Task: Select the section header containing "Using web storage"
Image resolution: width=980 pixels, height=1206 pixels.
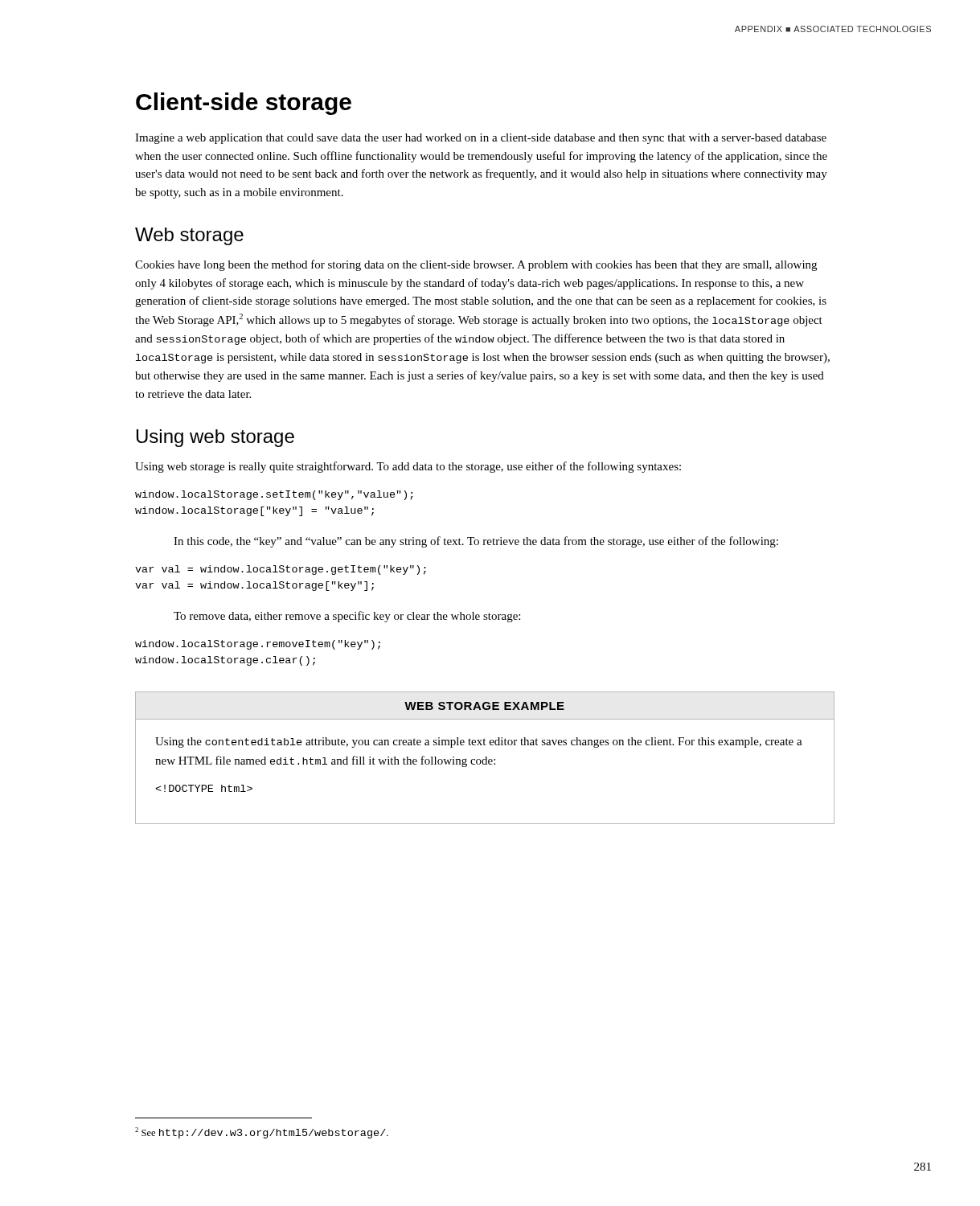Action: [x=215, y=438]
